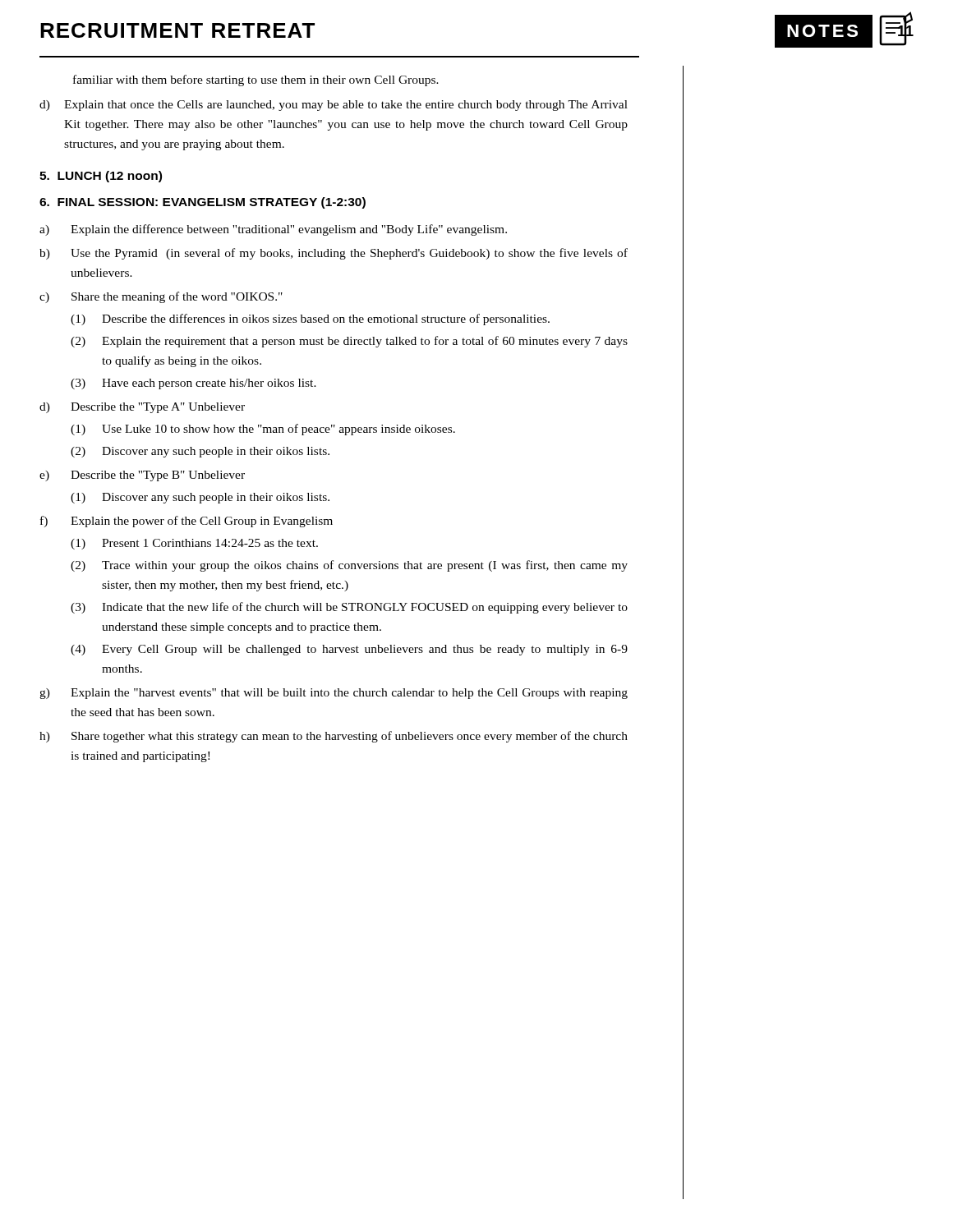The height and width of the screenshot is (1232, 953).
Task: Find "5. LUNCH (12 noon)" on this page
Action: click(101, 175)
